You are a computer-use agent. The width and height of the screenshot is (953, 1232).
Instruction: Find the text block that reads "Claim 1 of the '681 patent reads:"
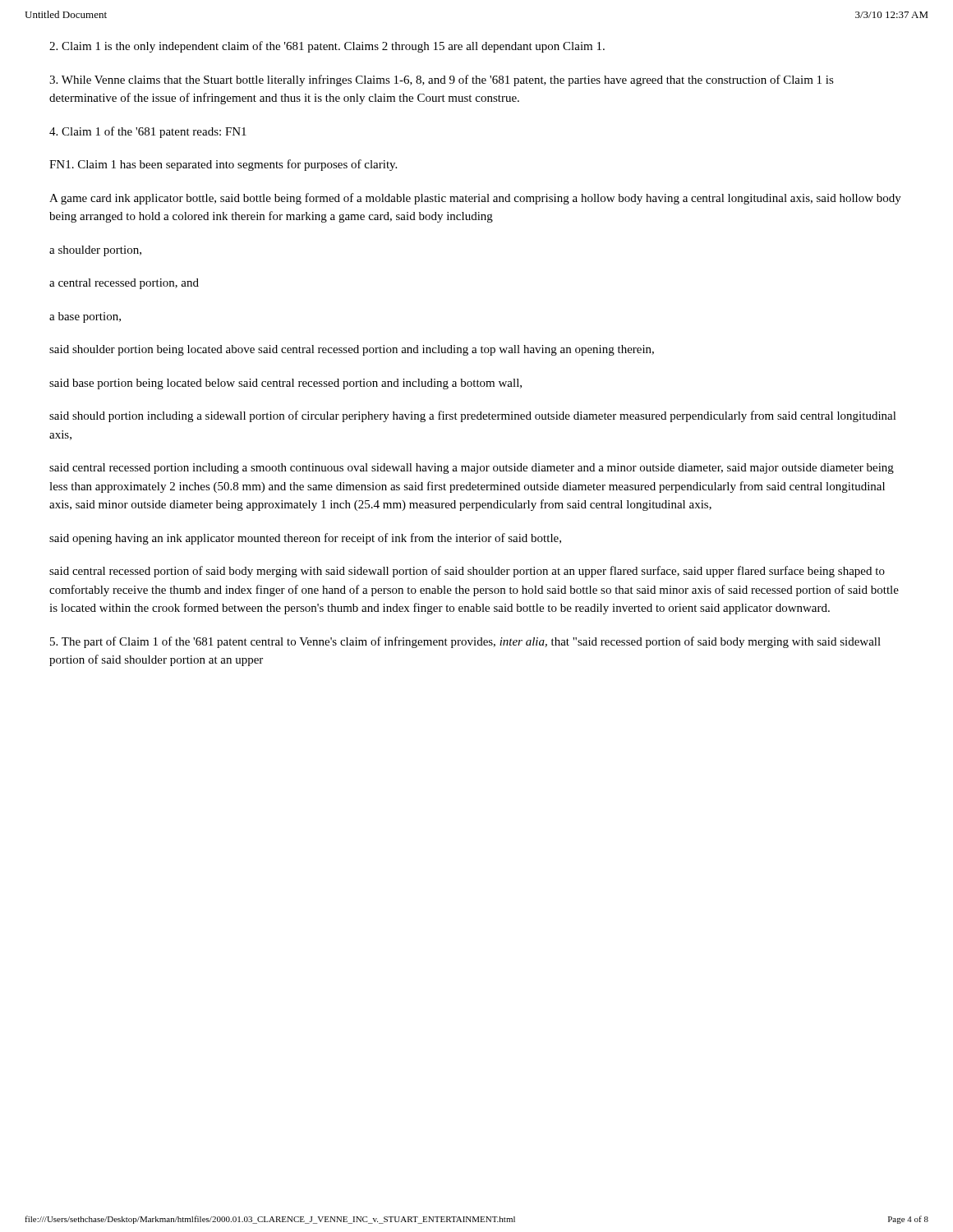click(x=148, y=131)
